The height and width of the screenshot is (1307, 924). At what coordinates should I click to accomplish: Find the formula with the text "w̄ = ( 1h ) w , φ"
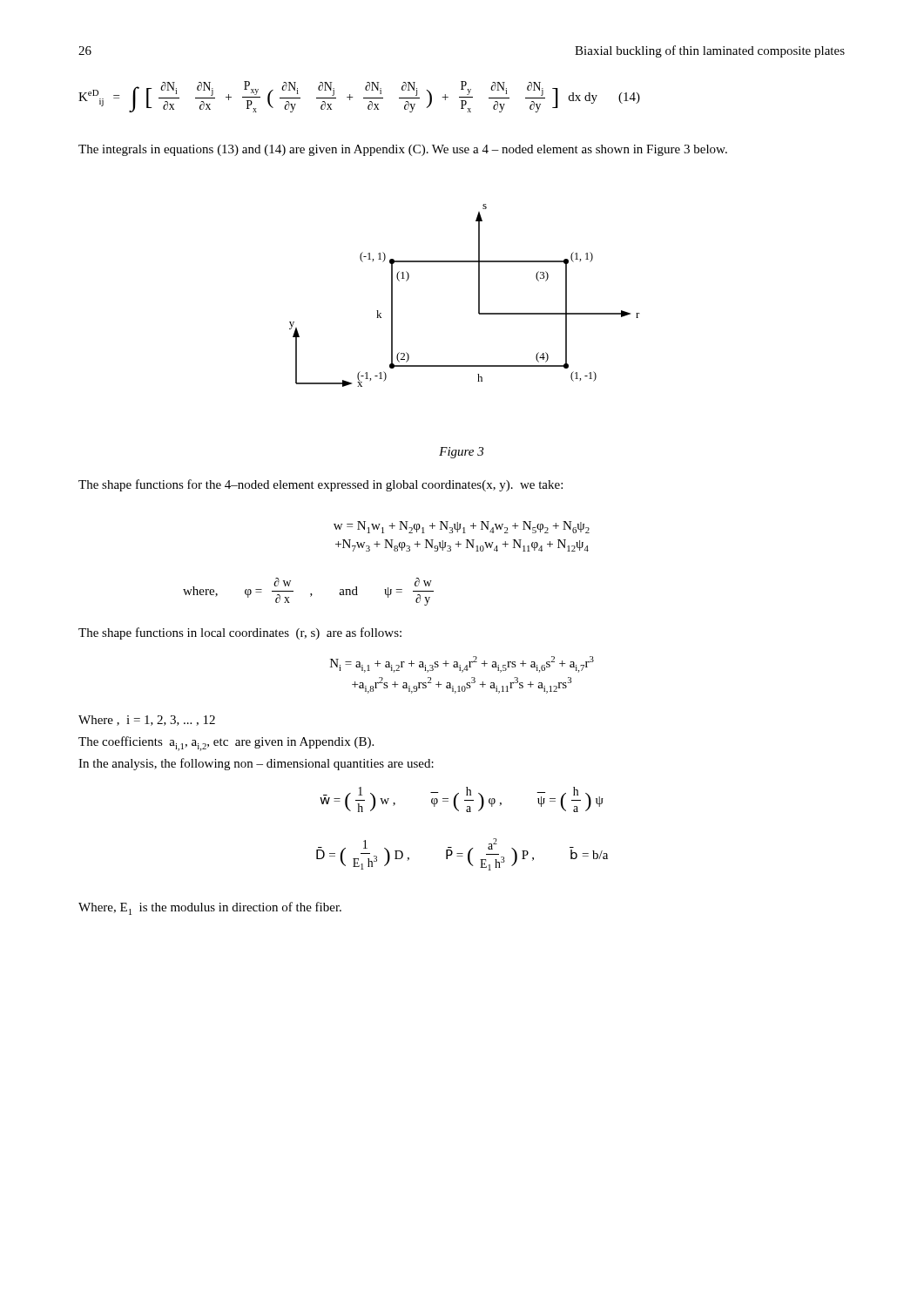tap(462, 800)
